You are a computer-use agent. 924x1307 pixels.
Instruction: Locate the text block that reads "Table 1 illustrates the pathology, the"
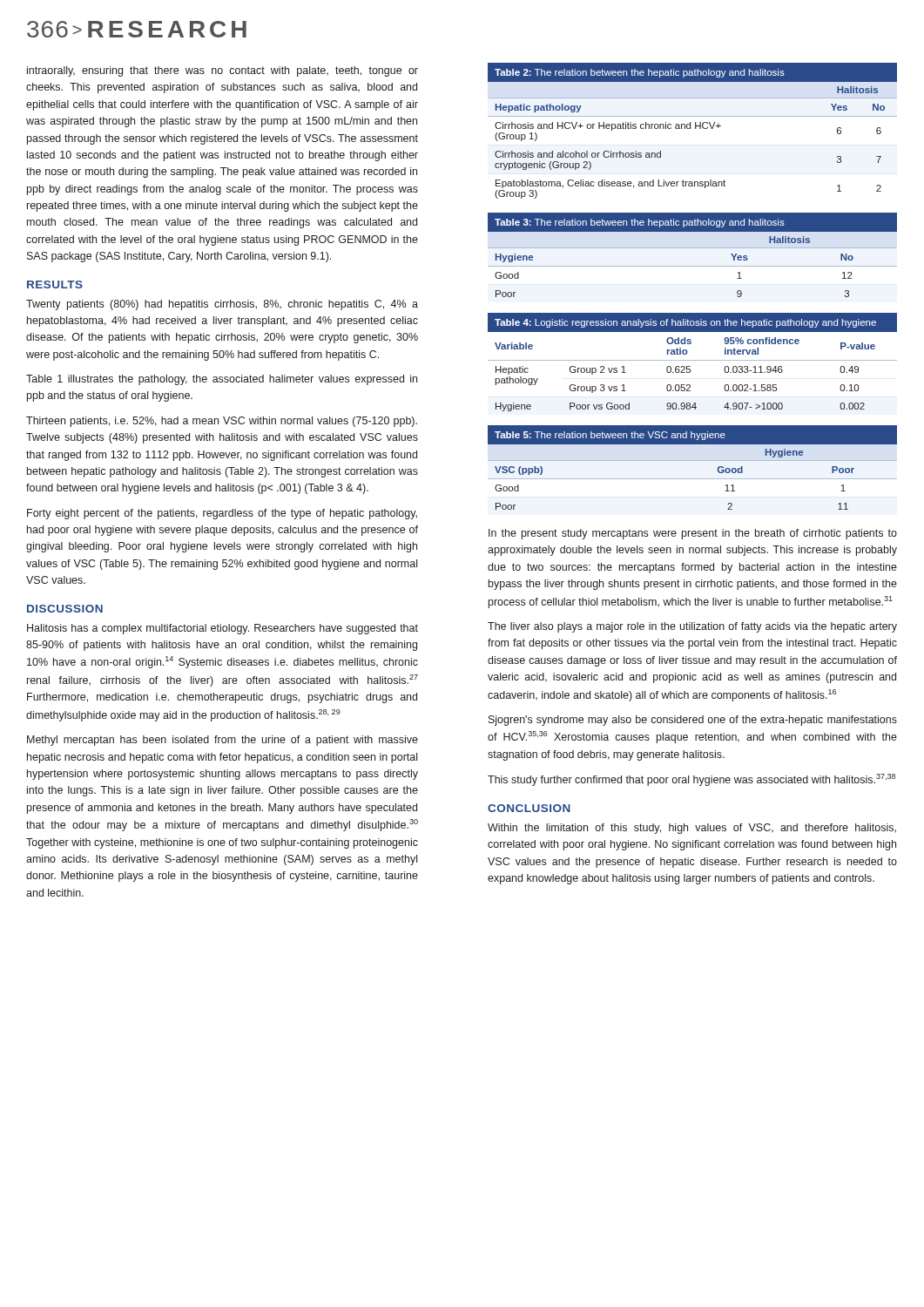[222, 388]
